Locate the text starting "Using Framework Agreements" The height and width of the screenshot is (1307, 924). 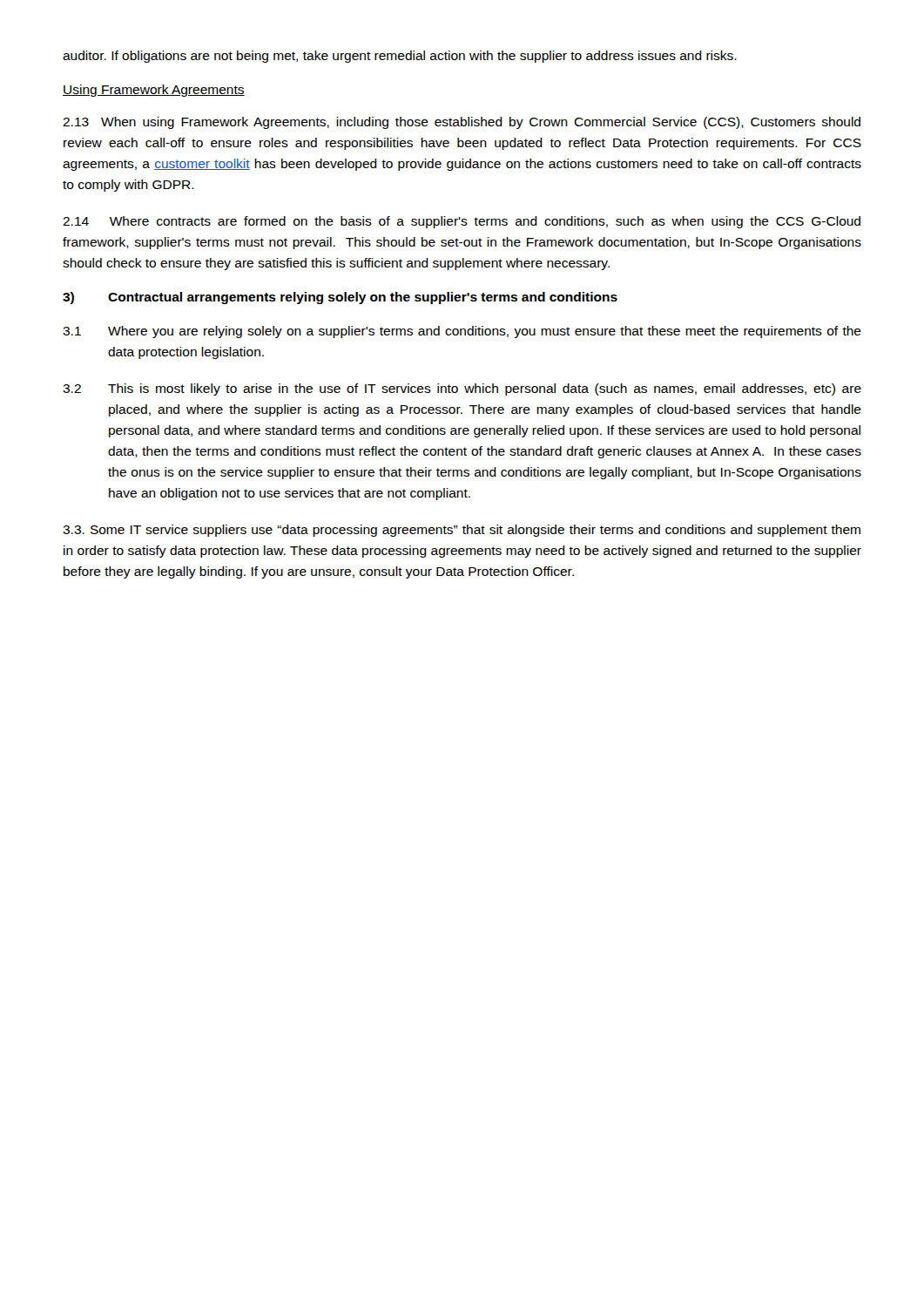[x=153, y=89]
